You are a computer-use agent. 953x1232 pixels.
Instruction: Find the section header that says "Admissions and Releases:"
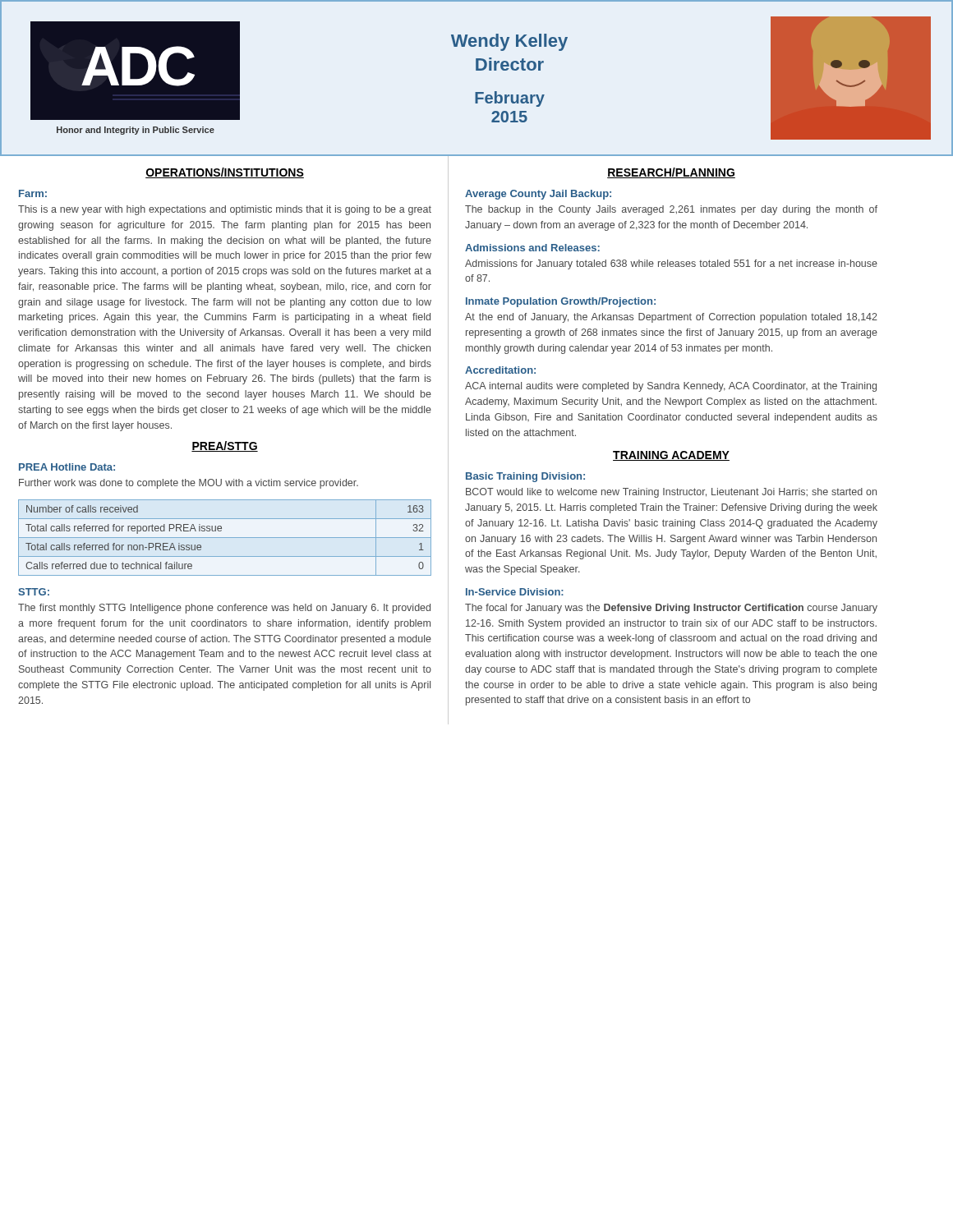point(533,247)
